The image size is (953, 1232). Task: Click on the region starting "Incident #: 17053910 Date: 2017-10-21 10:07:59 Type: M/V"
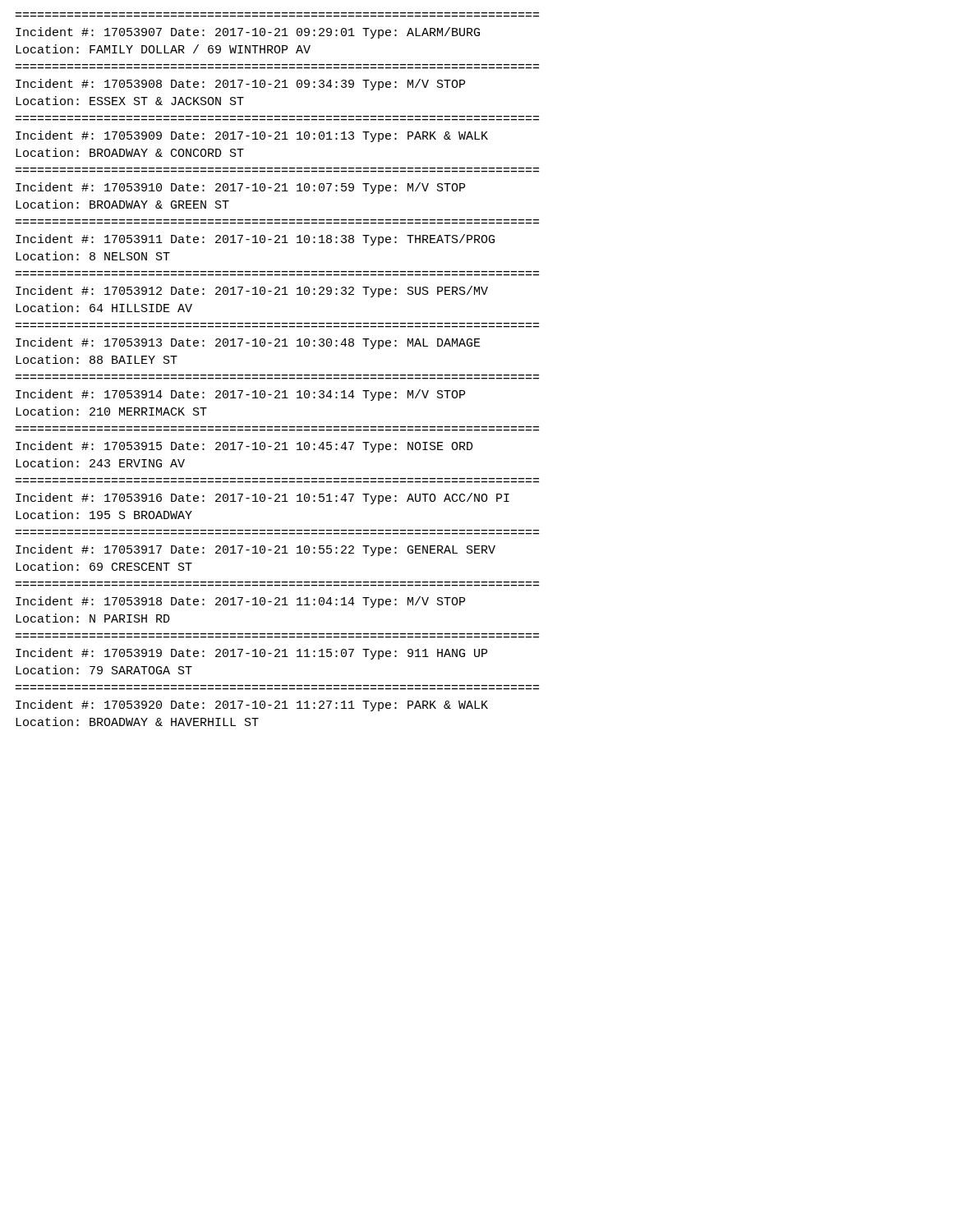[x=240, y=197]
